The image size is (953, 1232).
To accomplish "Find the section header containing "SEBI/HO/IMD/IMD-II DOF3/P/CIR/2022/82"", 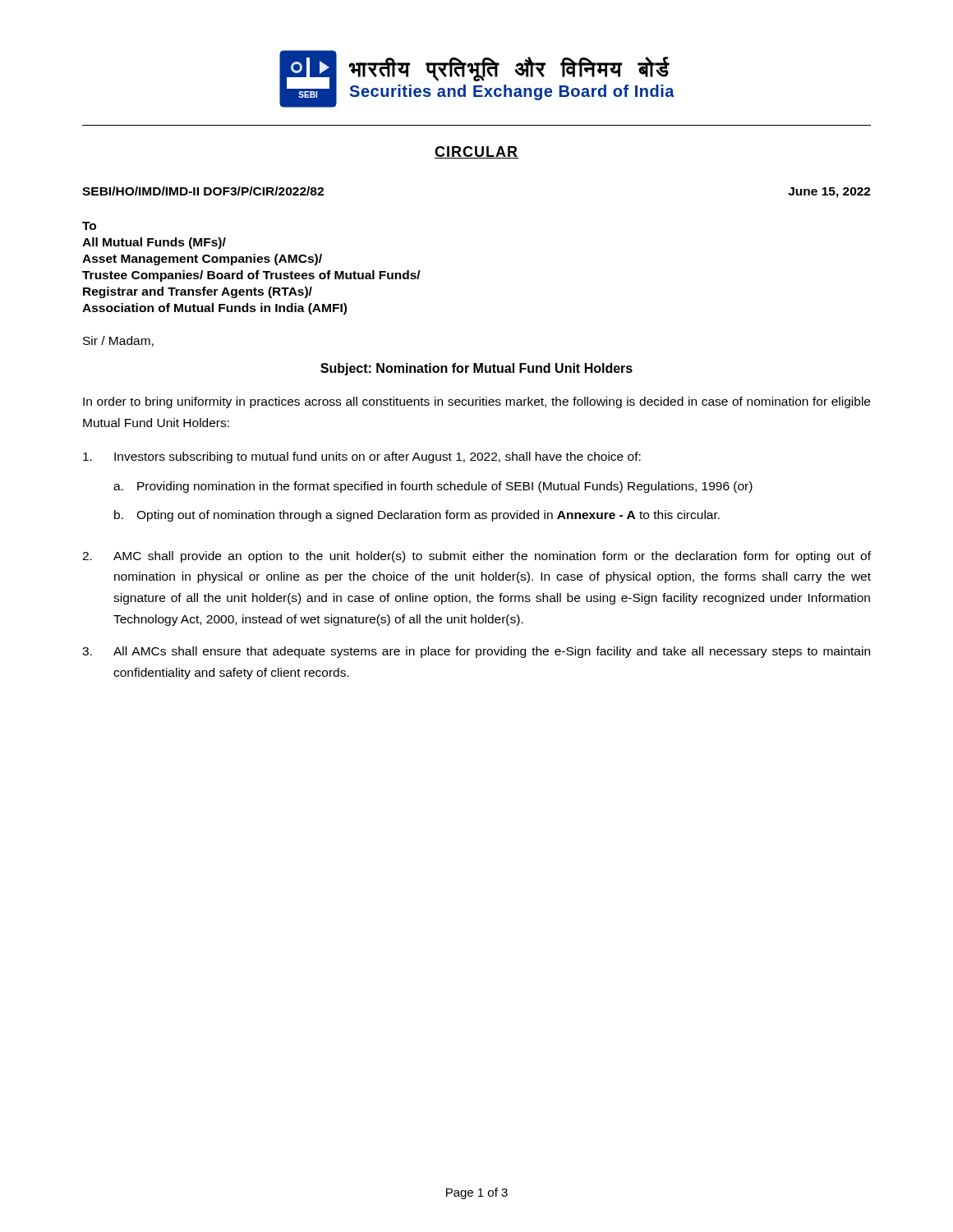I will coord(203,191).
